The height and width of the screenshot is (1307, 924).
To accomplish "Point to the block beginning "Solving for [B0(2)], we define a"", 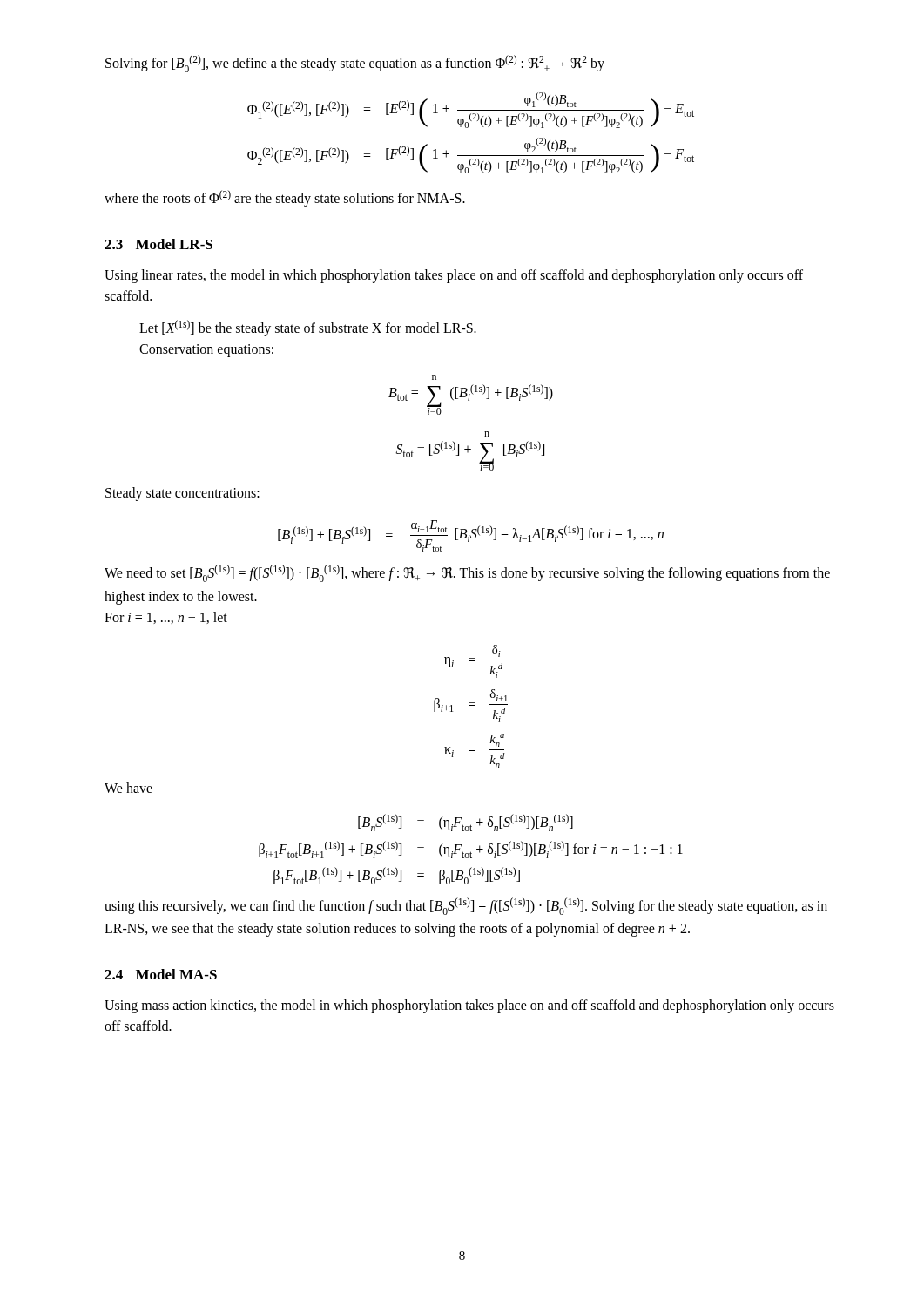I will [x=471, y=64].
